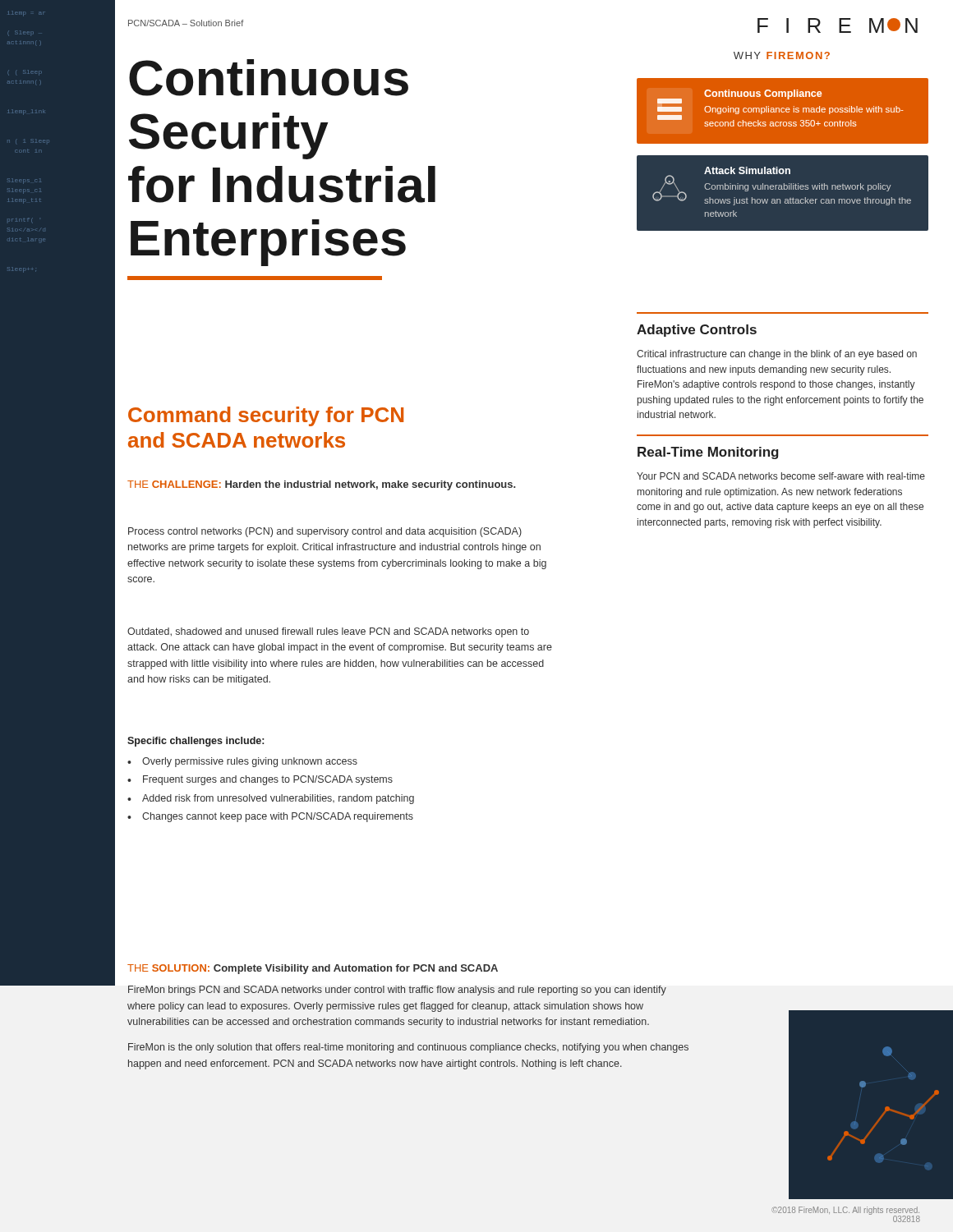This screenshot has width=953, height=1232.
Task: Where does it say "WHY FIREMON?"?
Action: (783, 55)
